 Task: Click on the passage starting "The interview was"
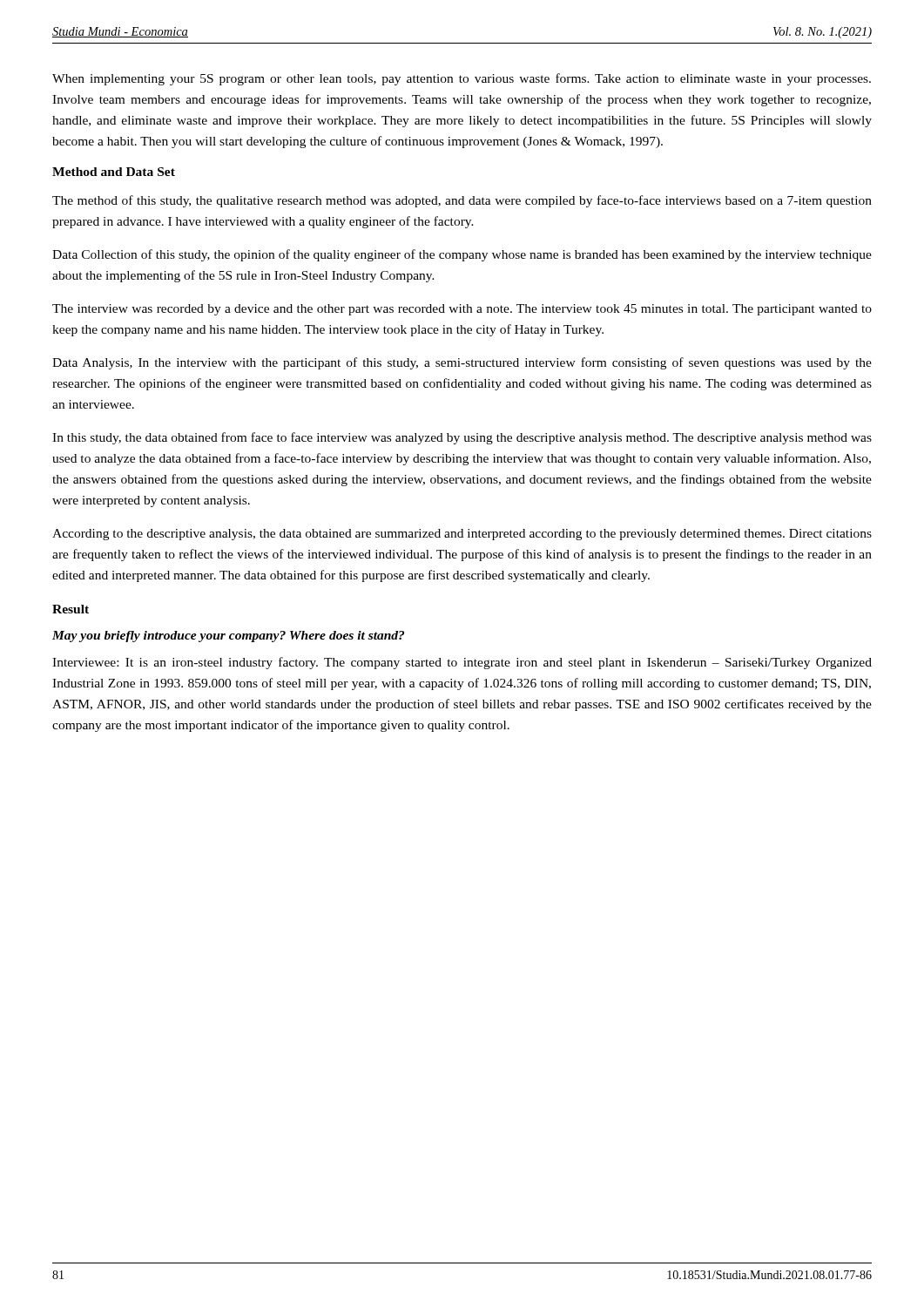tap(462, 319)
